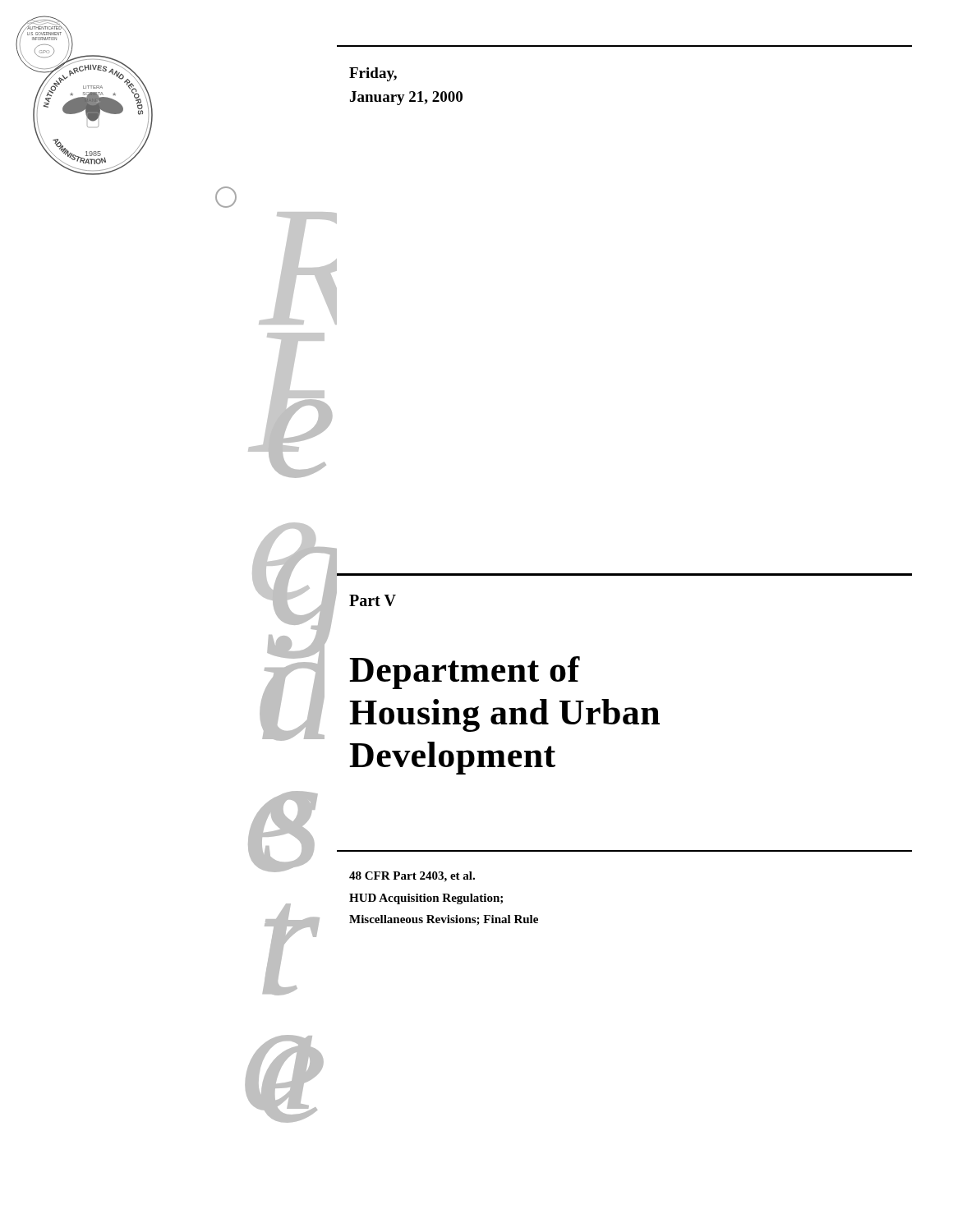This screenshot has width=953, height=1232.
Task: Select the title containing "Department ofHousing and UrbanDevelopment"
Action: pos(624,713)
